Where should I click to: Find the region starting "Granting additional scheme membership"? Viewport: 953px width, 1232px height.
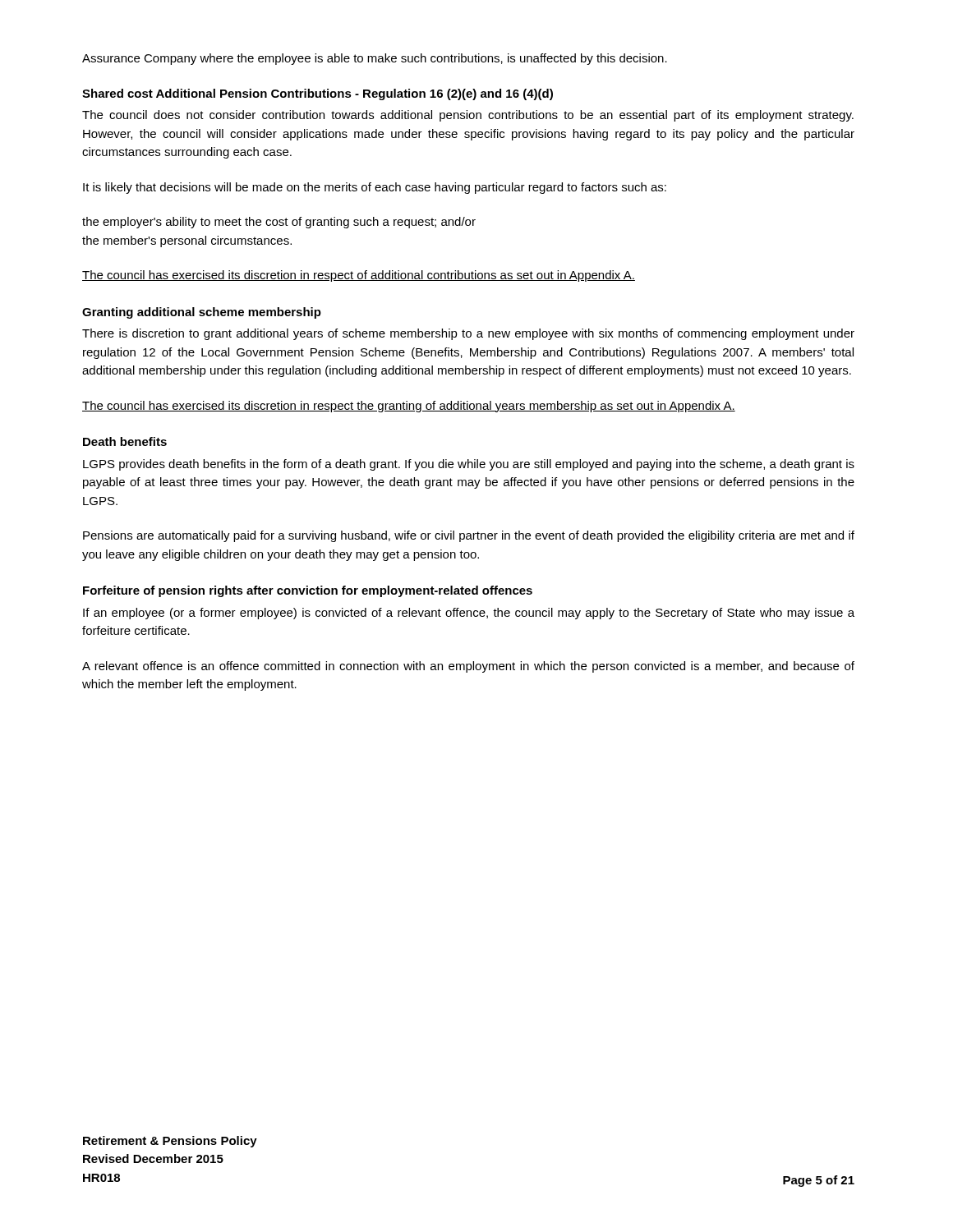[x=202, y=313]
